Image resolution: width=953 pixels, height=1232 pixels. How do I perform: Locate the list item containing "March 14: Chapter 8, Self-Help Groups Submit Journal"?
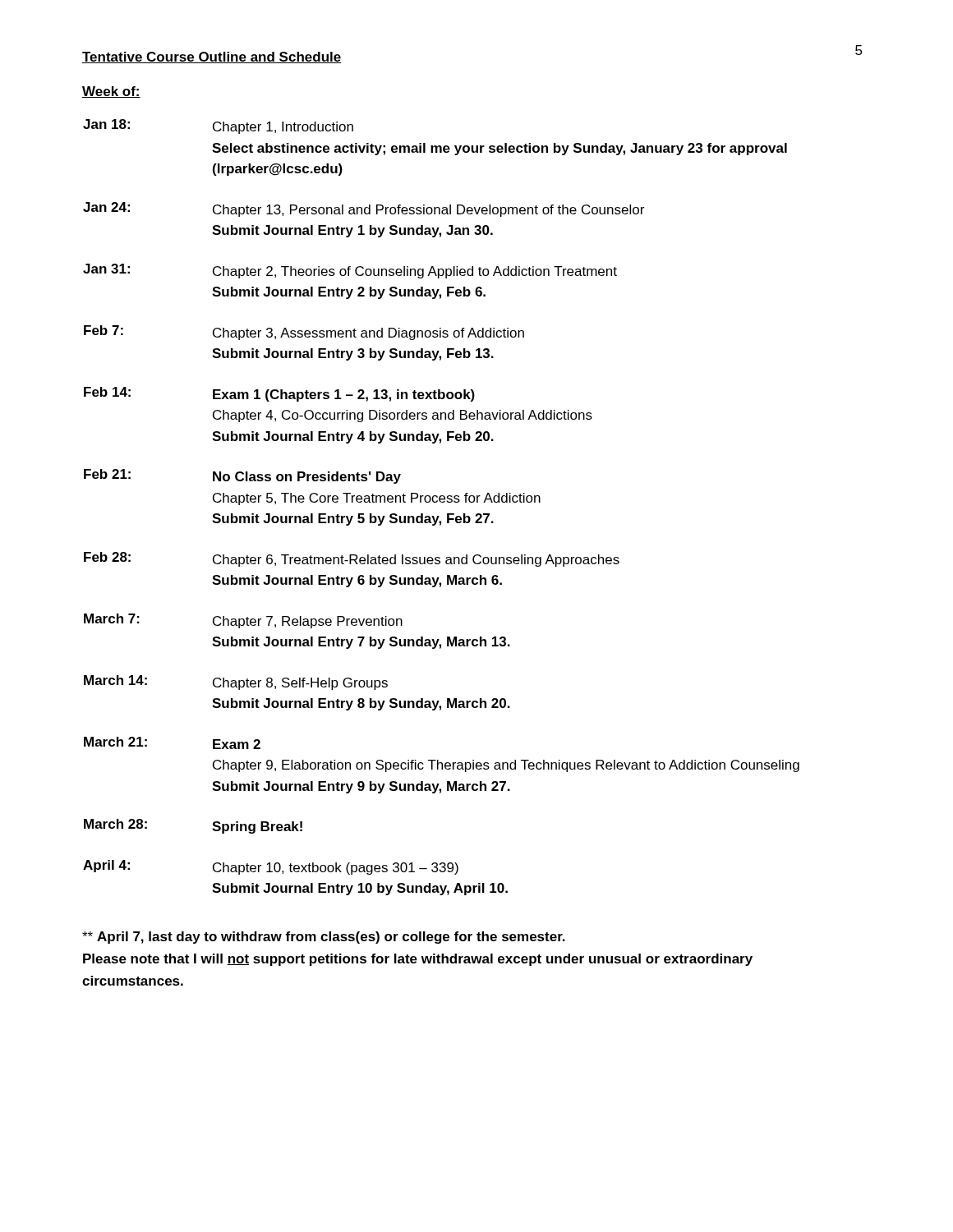(x=468, y=701)
